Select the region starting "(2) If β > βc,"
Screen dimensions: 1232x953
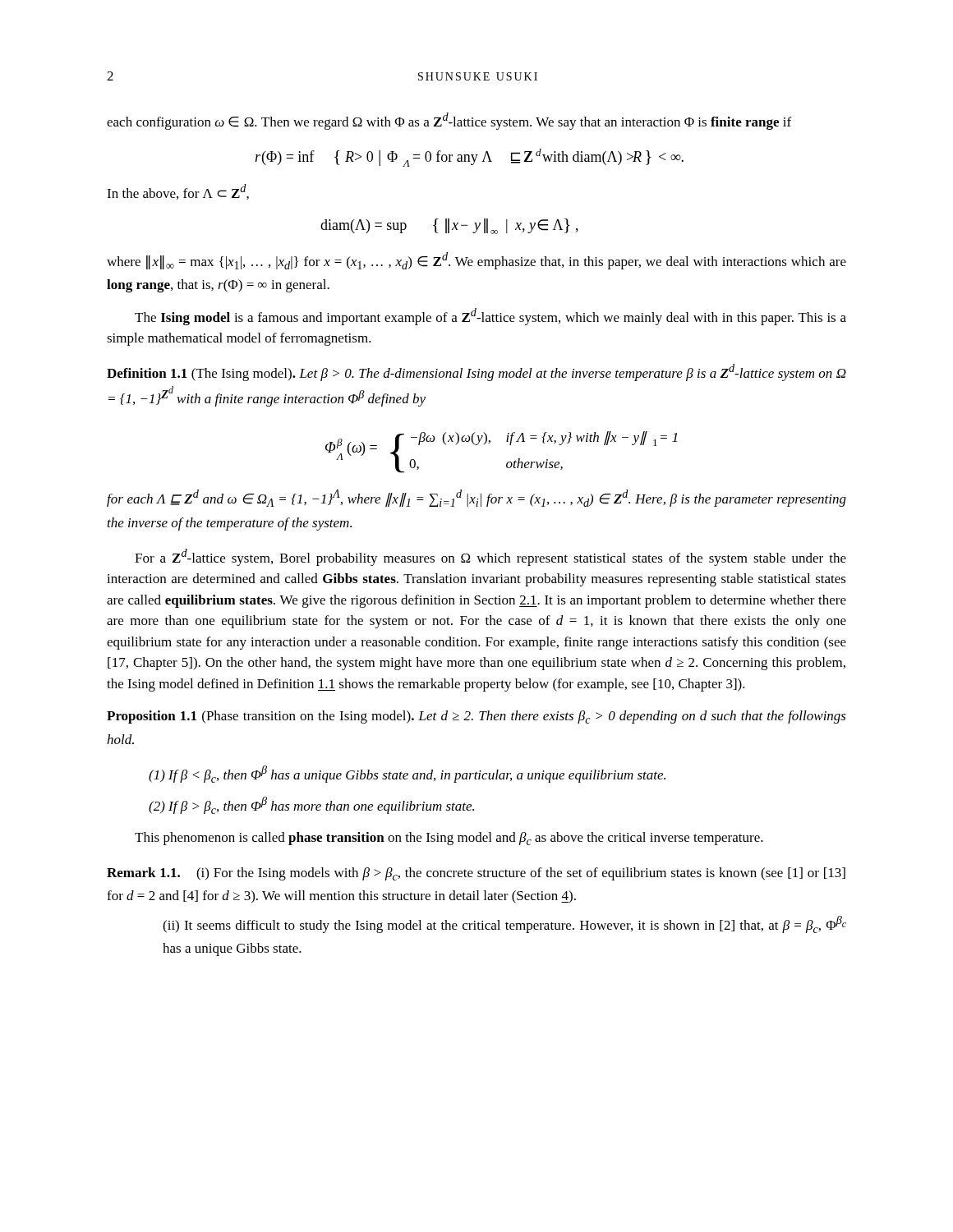pos(311,805)
